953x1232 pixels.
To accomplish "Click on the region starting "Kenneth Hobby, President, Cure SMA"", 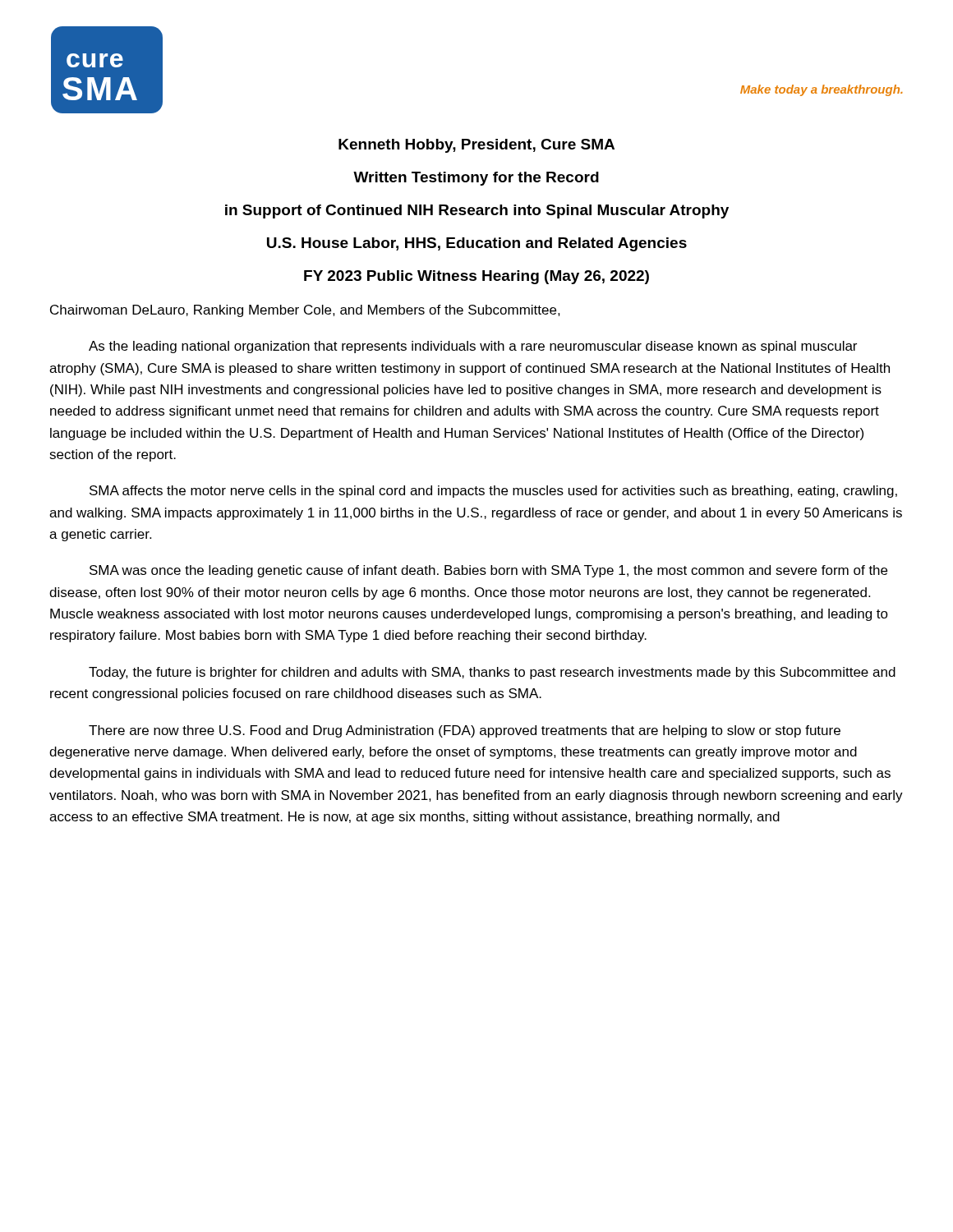I will point(476,144).
